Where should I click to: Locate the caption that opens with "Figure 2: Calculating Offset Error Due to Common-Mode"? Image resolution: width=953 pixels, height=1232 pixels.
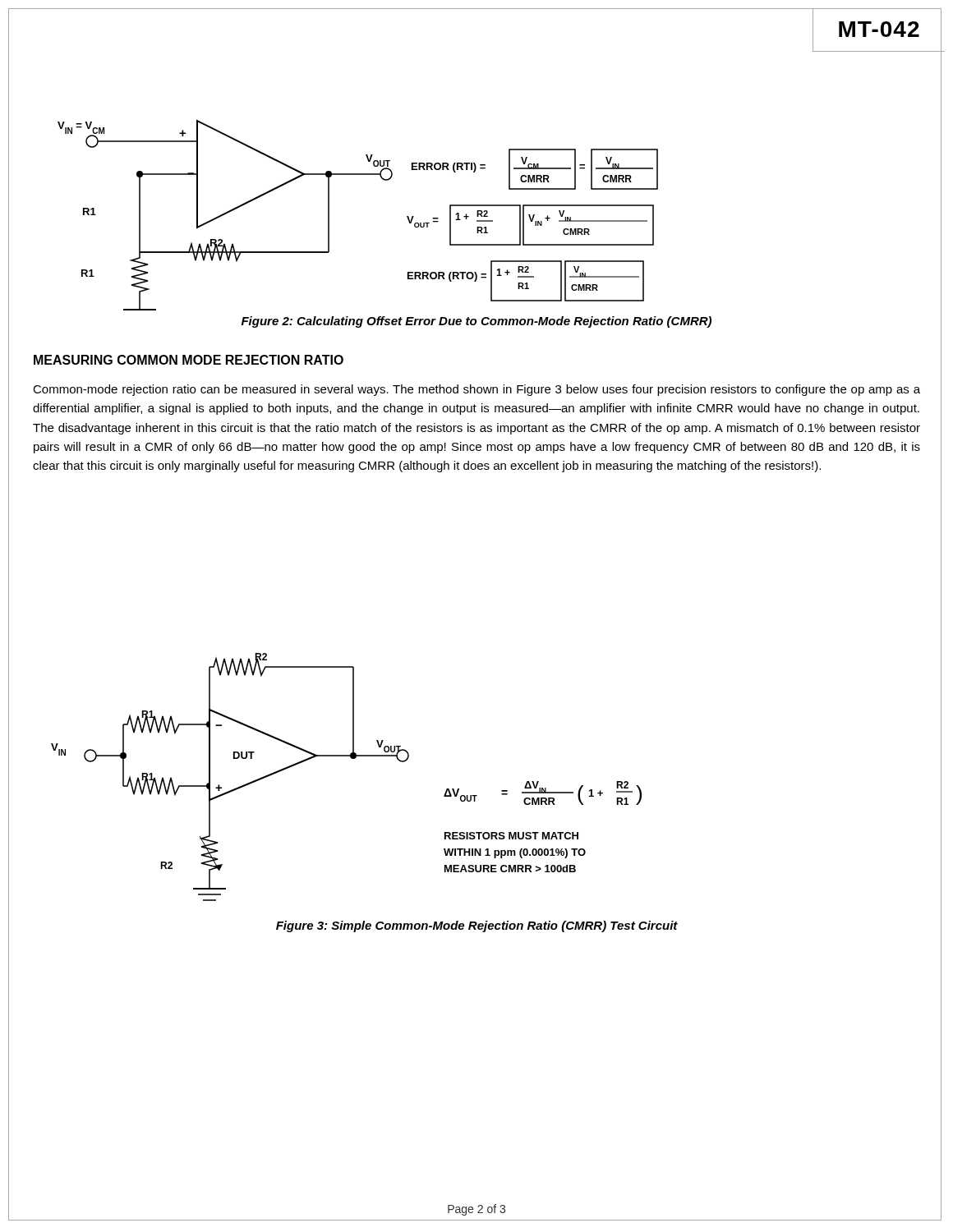(x=476, y=321)
